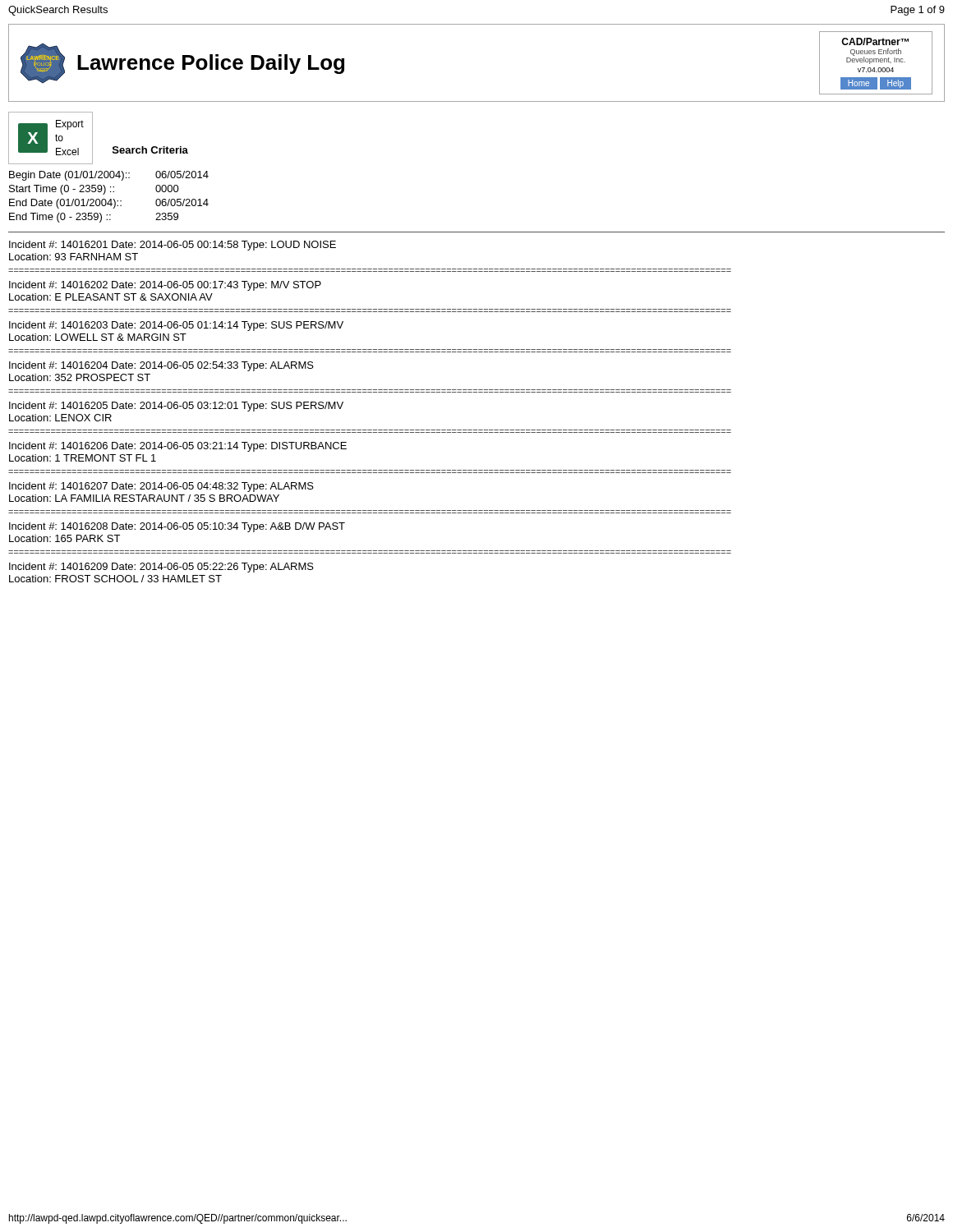Find the block on this page that starts "Incident #: 14016203 Date:"
The image size is (953, 1232).
click(176, 326)
